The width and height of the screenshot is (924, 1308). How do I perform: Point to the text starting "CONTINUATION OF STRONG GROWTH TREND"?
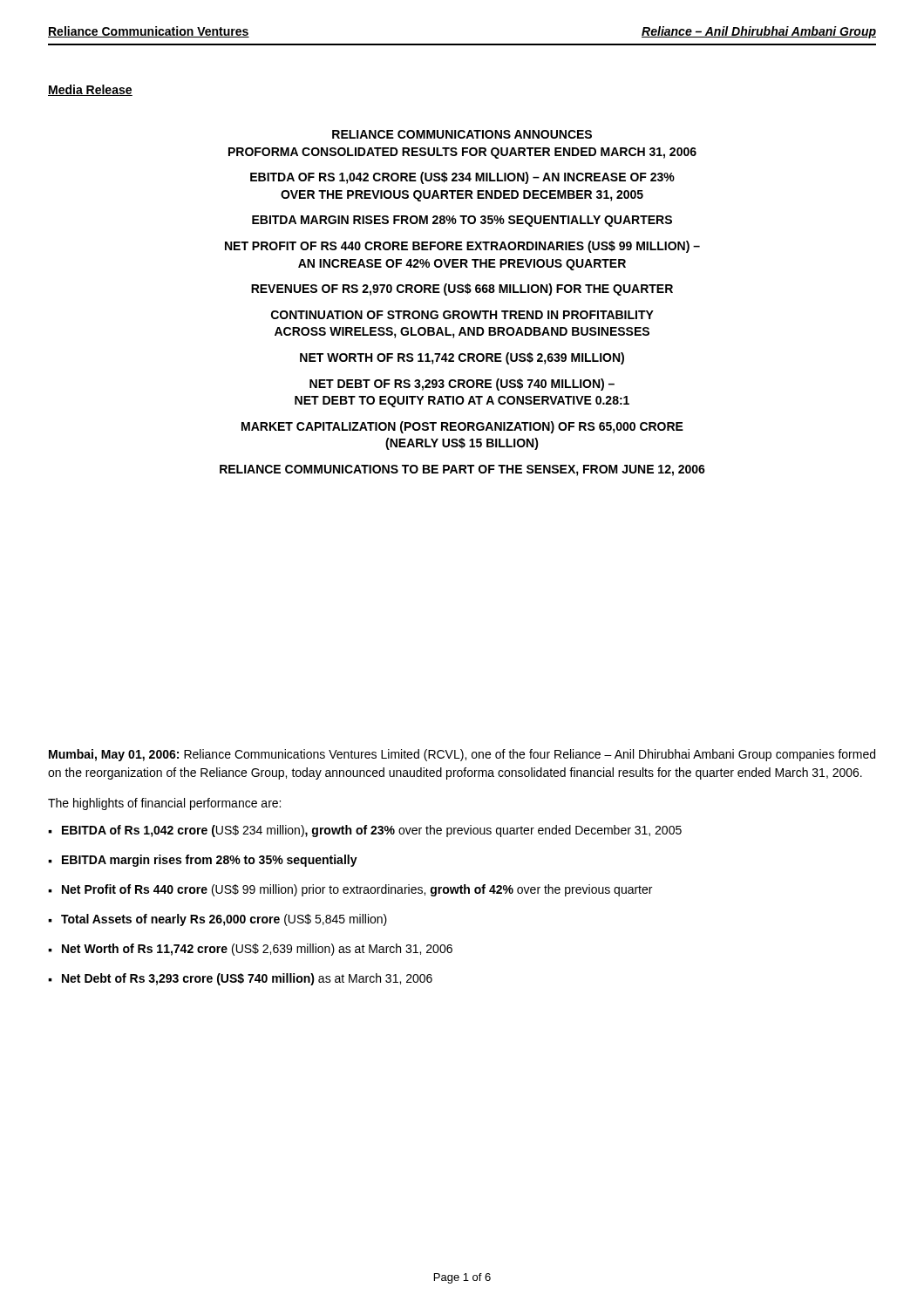pos(462,323)
